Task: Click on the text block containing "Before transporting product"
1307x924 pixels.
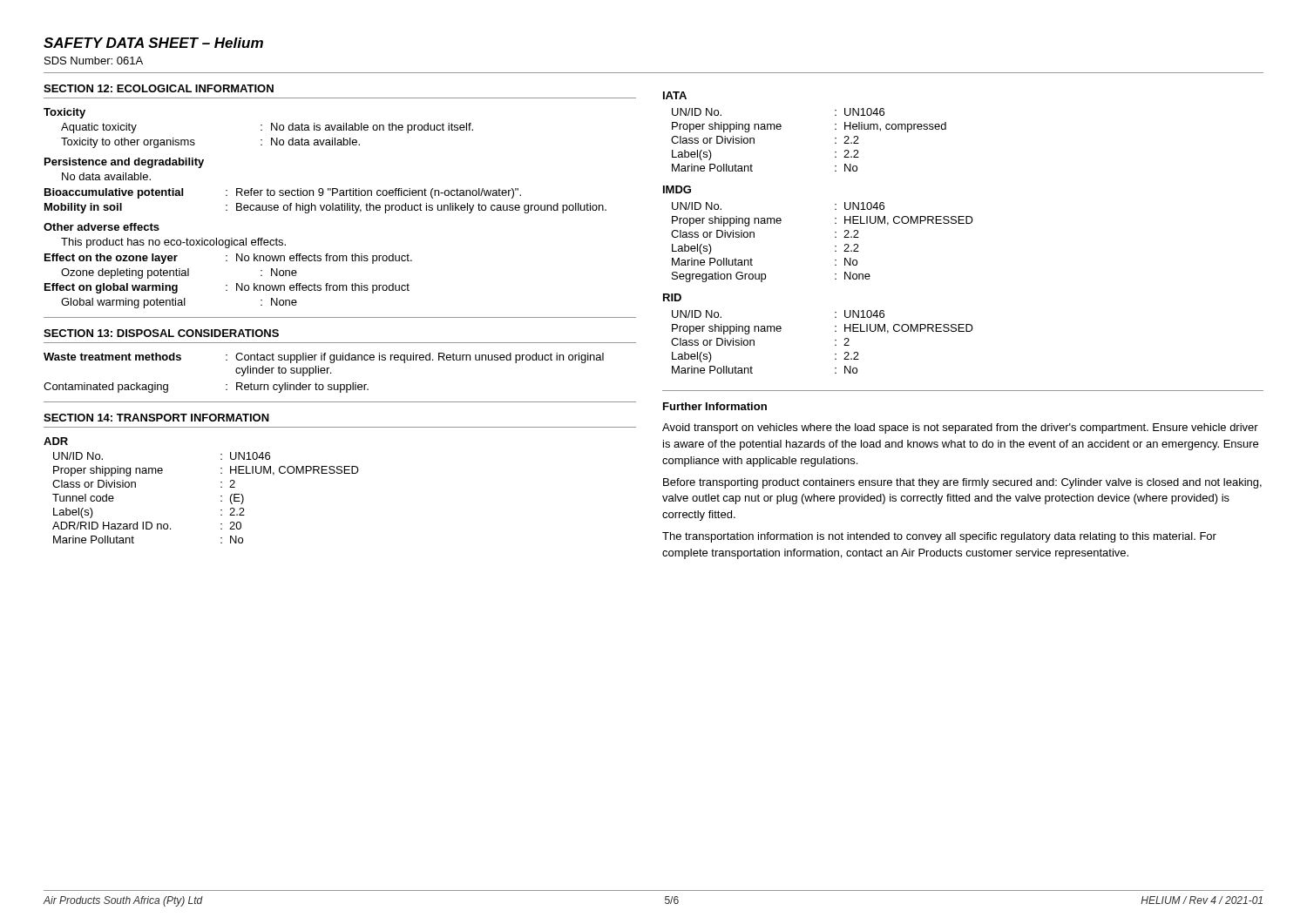Action: (x=962, y=498)
